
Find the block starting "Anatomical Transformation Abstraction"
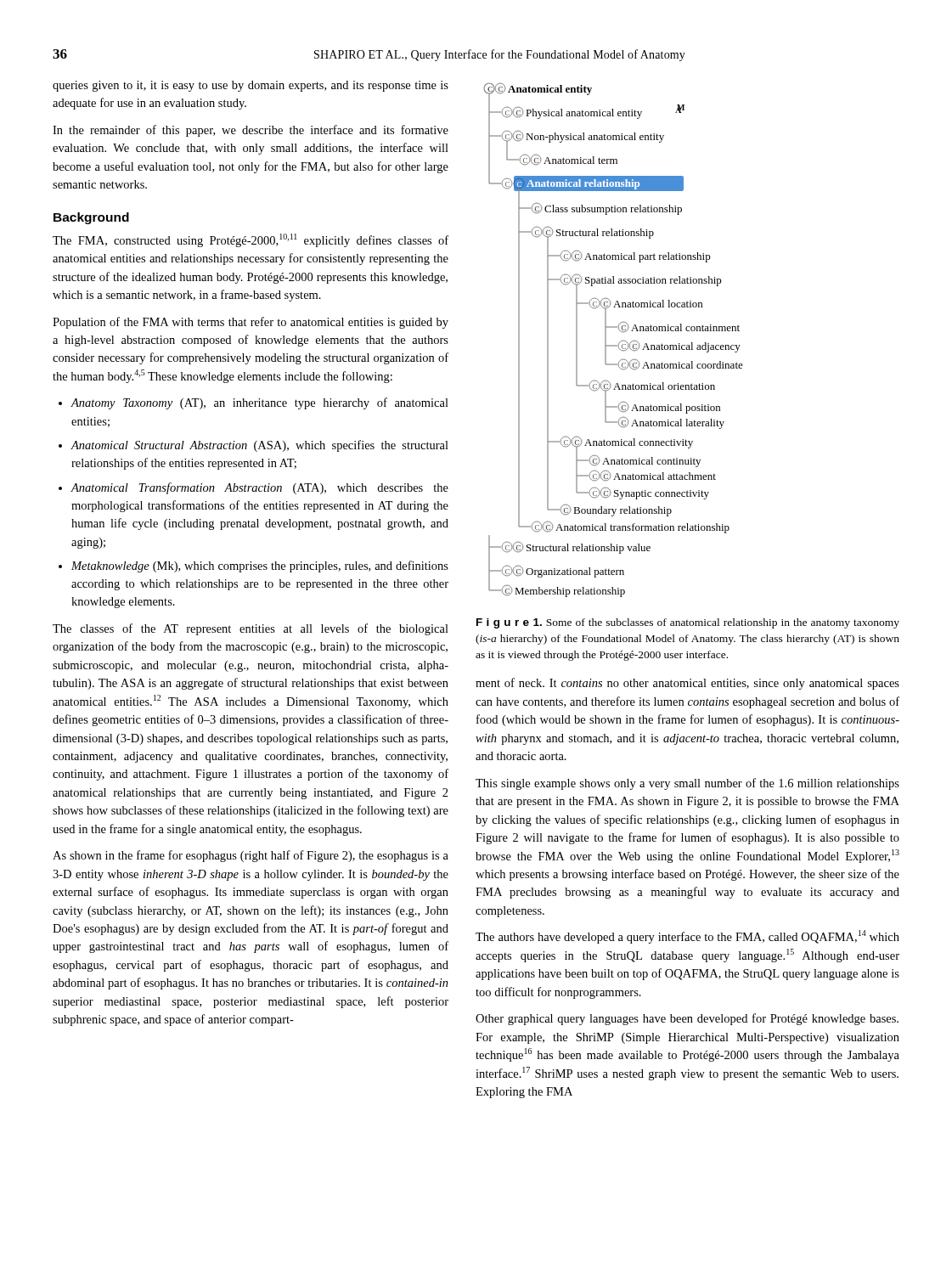pos(260,514)
